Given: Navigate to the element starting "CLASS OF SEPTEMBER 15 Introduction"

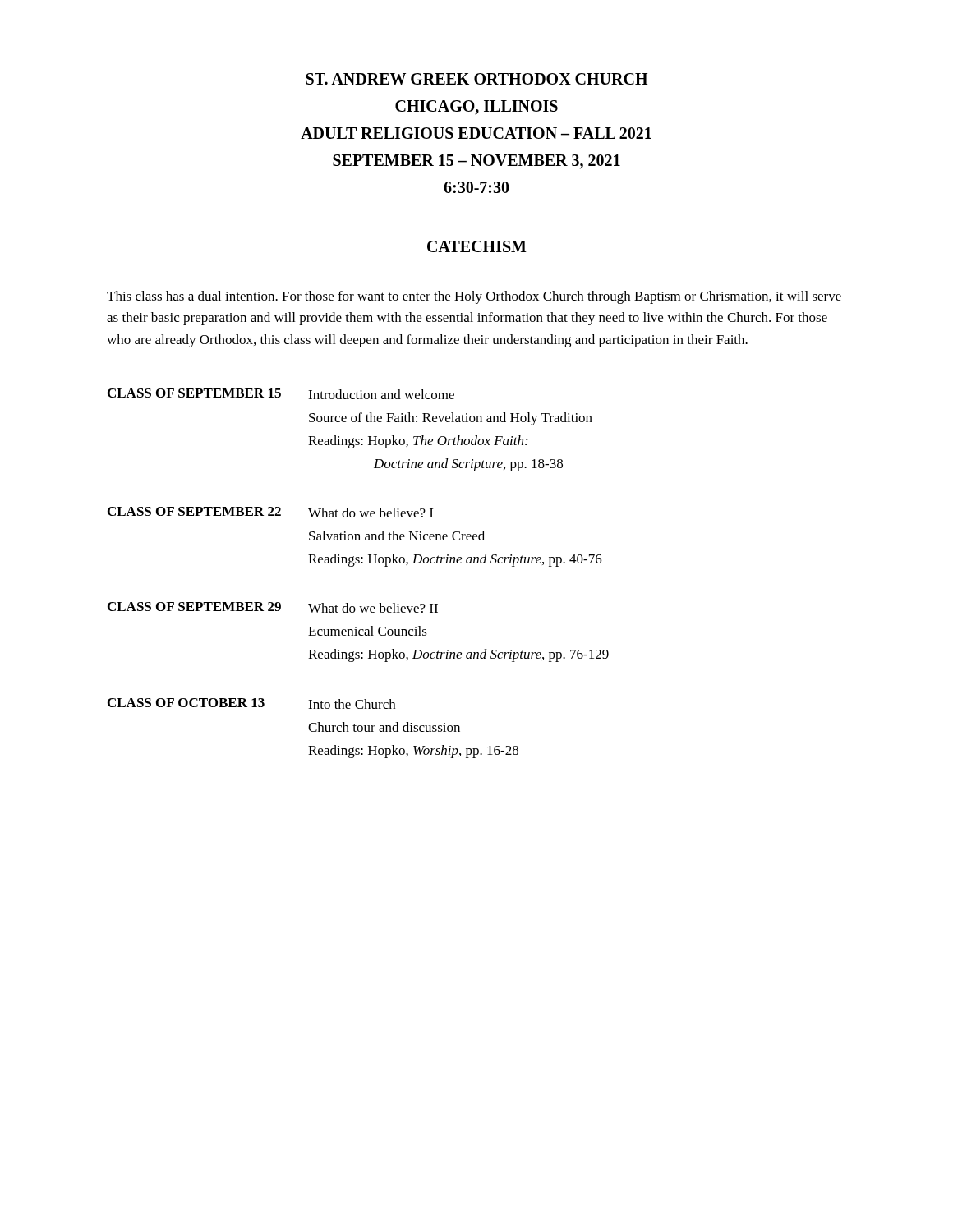Looking at the screenshot, I should [x=476, y=430].
